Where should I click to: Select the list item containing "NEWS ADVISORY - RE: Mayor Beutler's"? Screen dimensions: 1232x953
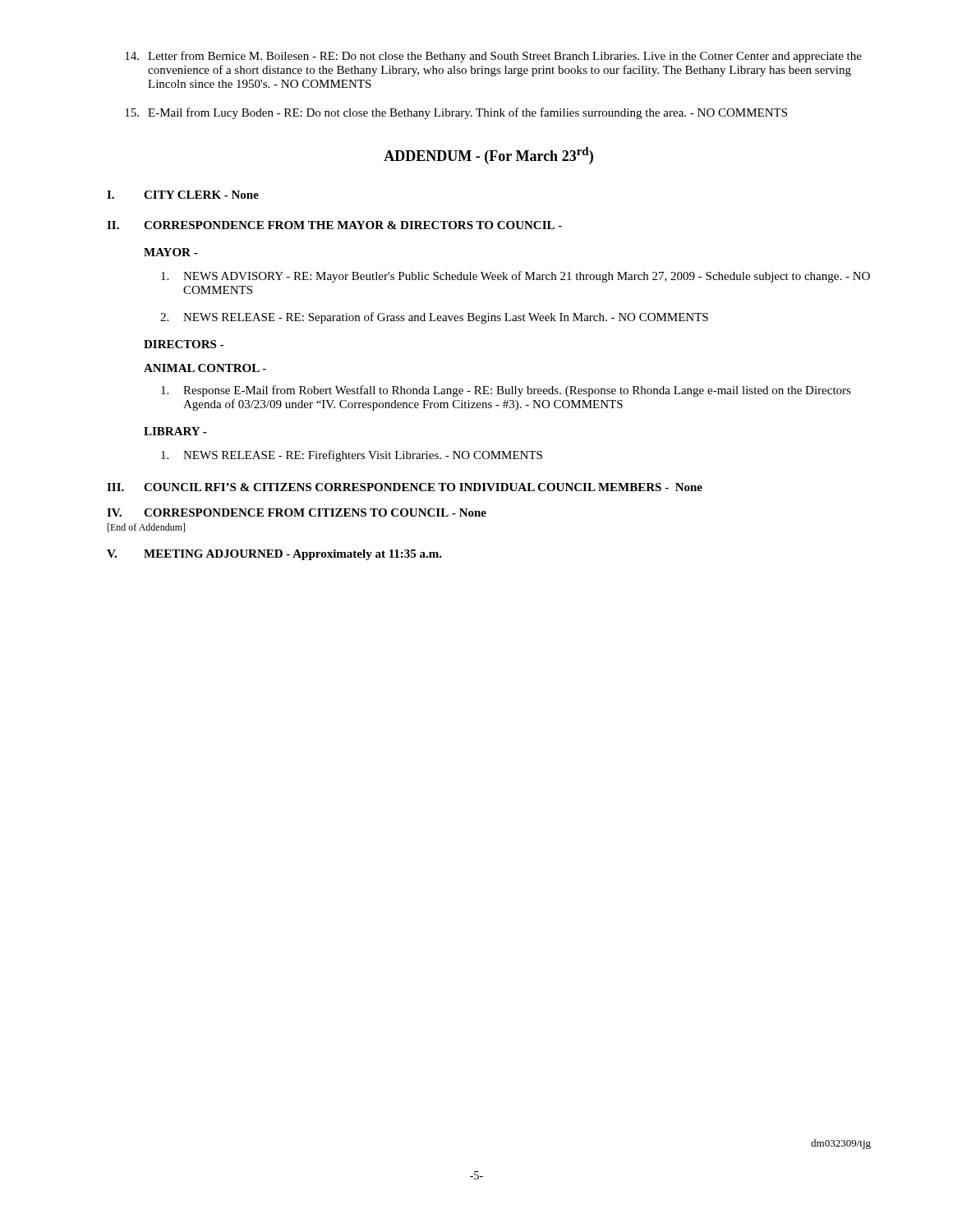point(516,283)
